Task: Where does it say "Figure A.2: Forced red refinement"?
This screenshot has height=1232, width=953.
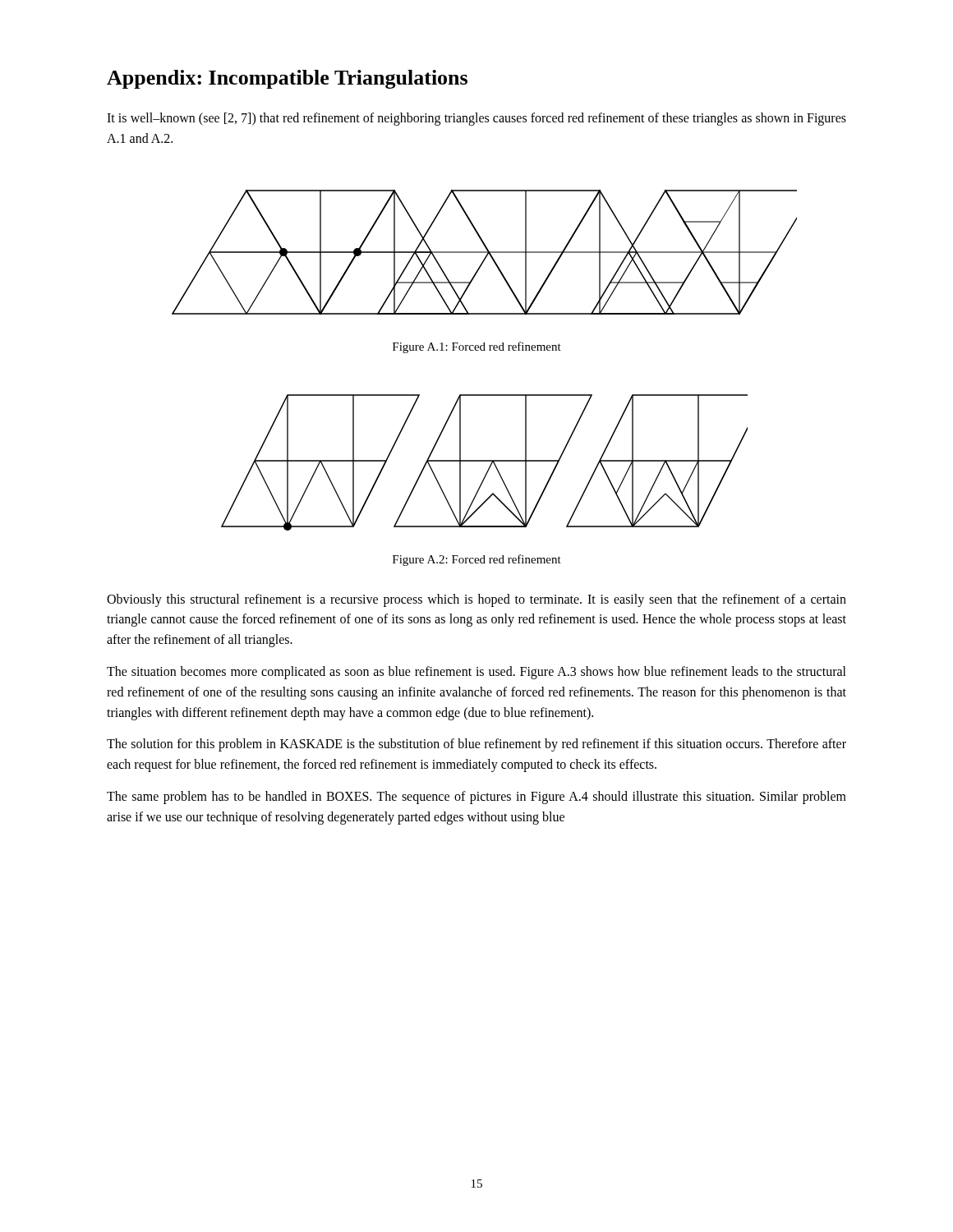Action: tap(476, 559)
